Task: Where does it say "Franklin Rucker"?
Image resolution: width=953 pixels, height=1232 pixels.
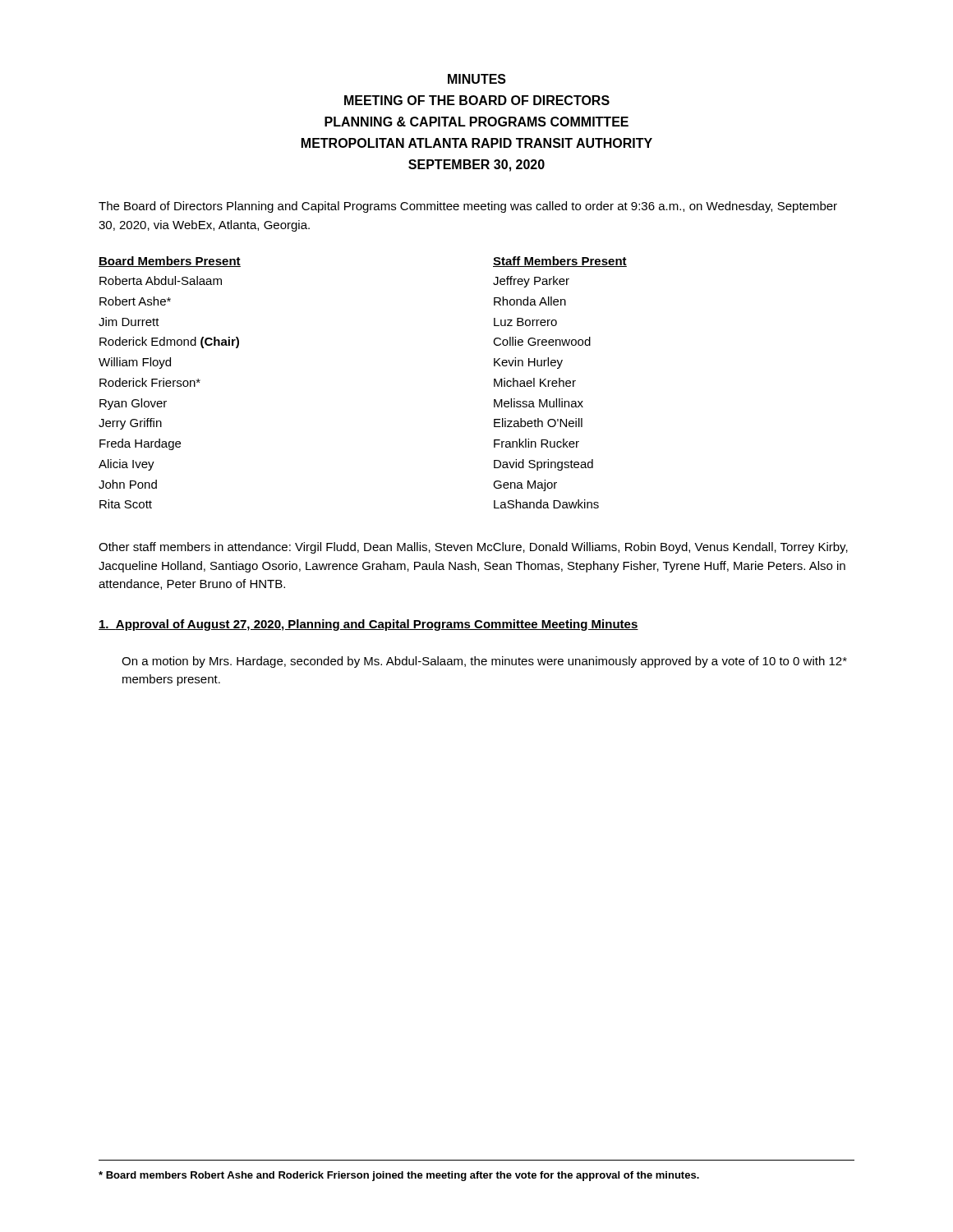Action: point(536,443)
